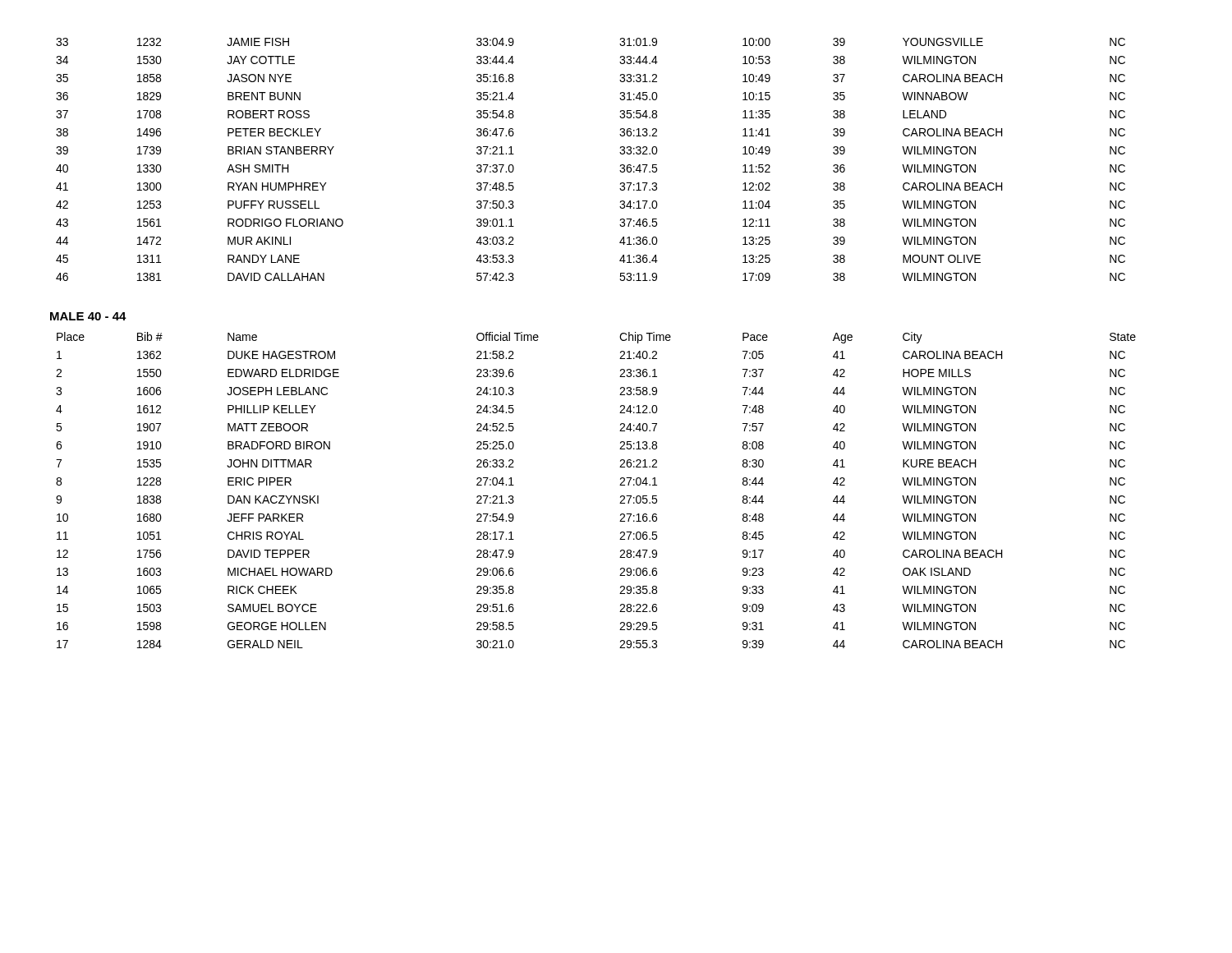Select the region starting "MALE 40 - 44"
The height and width of the screenshot is (953, 1232).
(88, 316)
